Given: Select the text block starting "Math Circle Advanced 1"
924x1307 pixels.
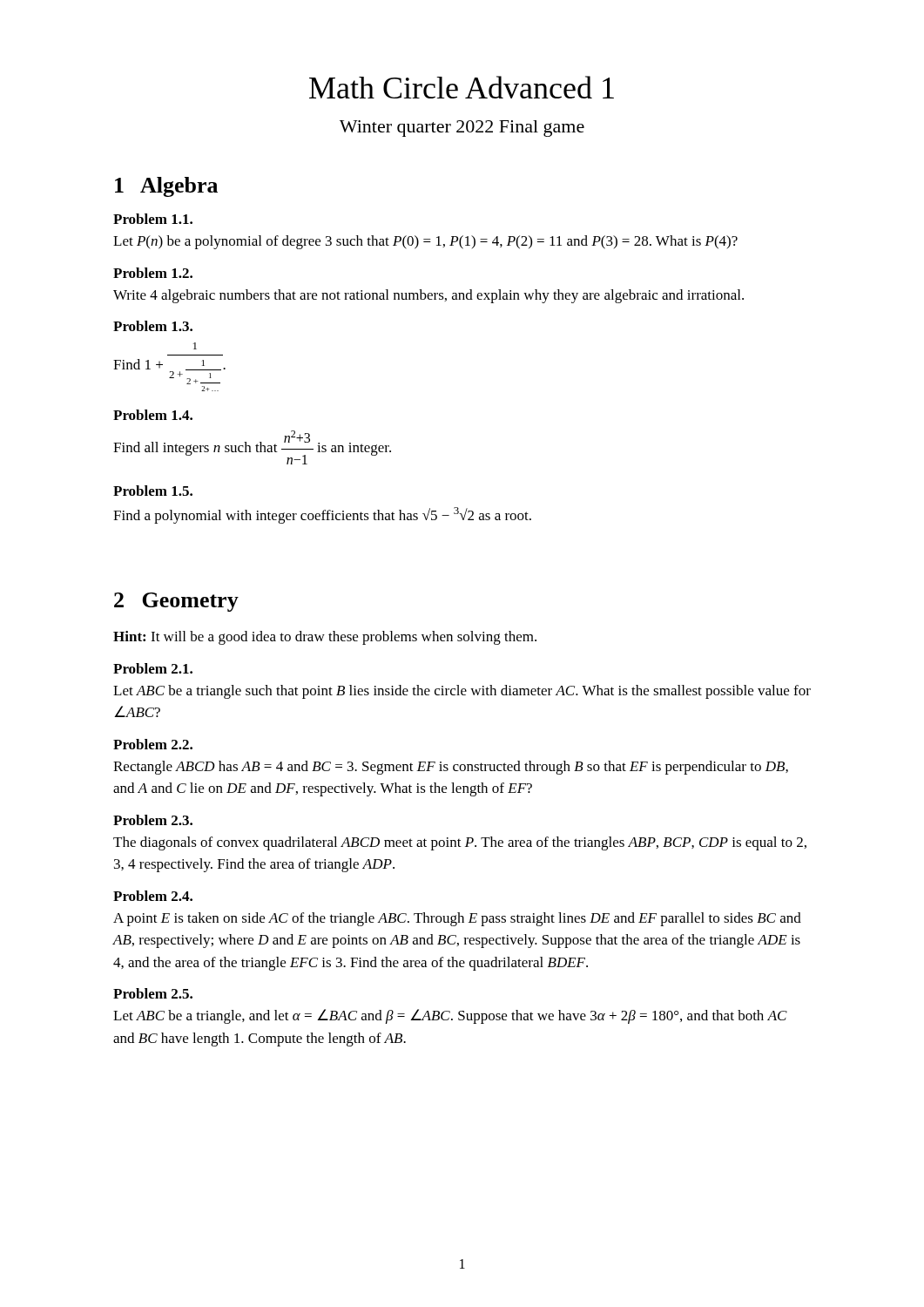Looking at the screenshot, I should 462,88.
